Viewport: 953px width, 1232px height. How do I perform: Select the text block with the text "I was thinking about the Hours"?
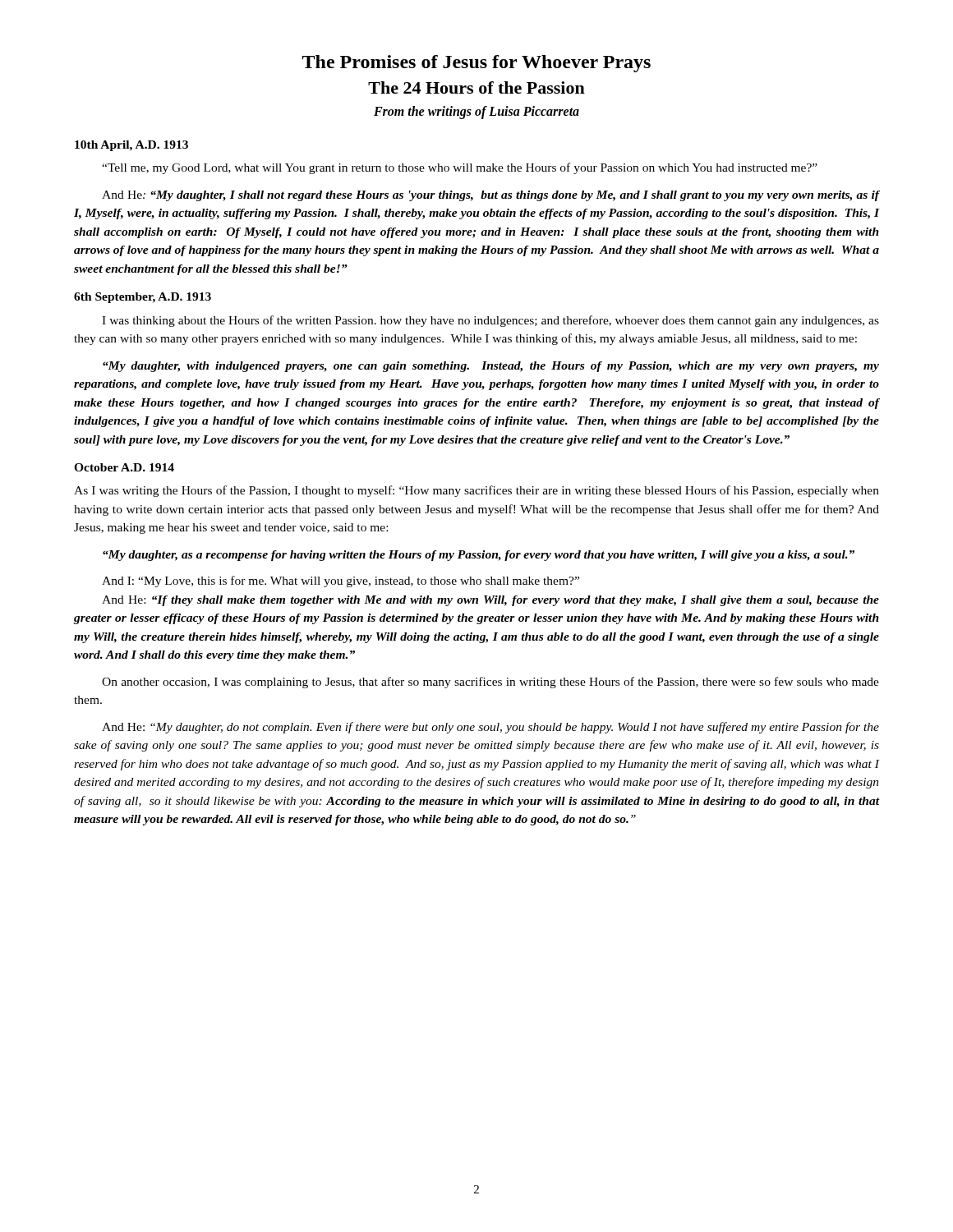tap(476, 380)
